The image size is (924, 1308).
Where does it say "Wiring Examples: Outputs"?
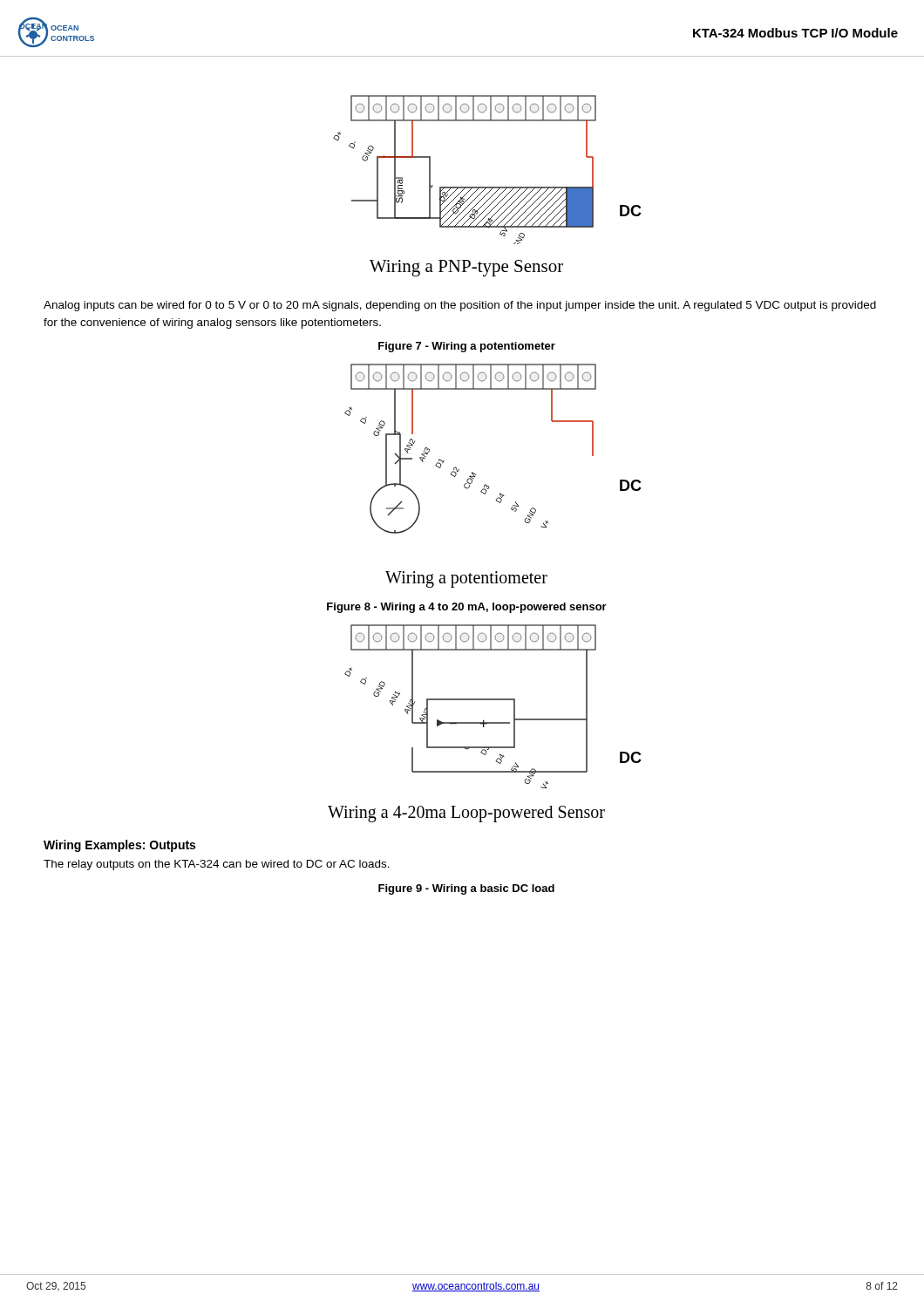click(120, 845)
